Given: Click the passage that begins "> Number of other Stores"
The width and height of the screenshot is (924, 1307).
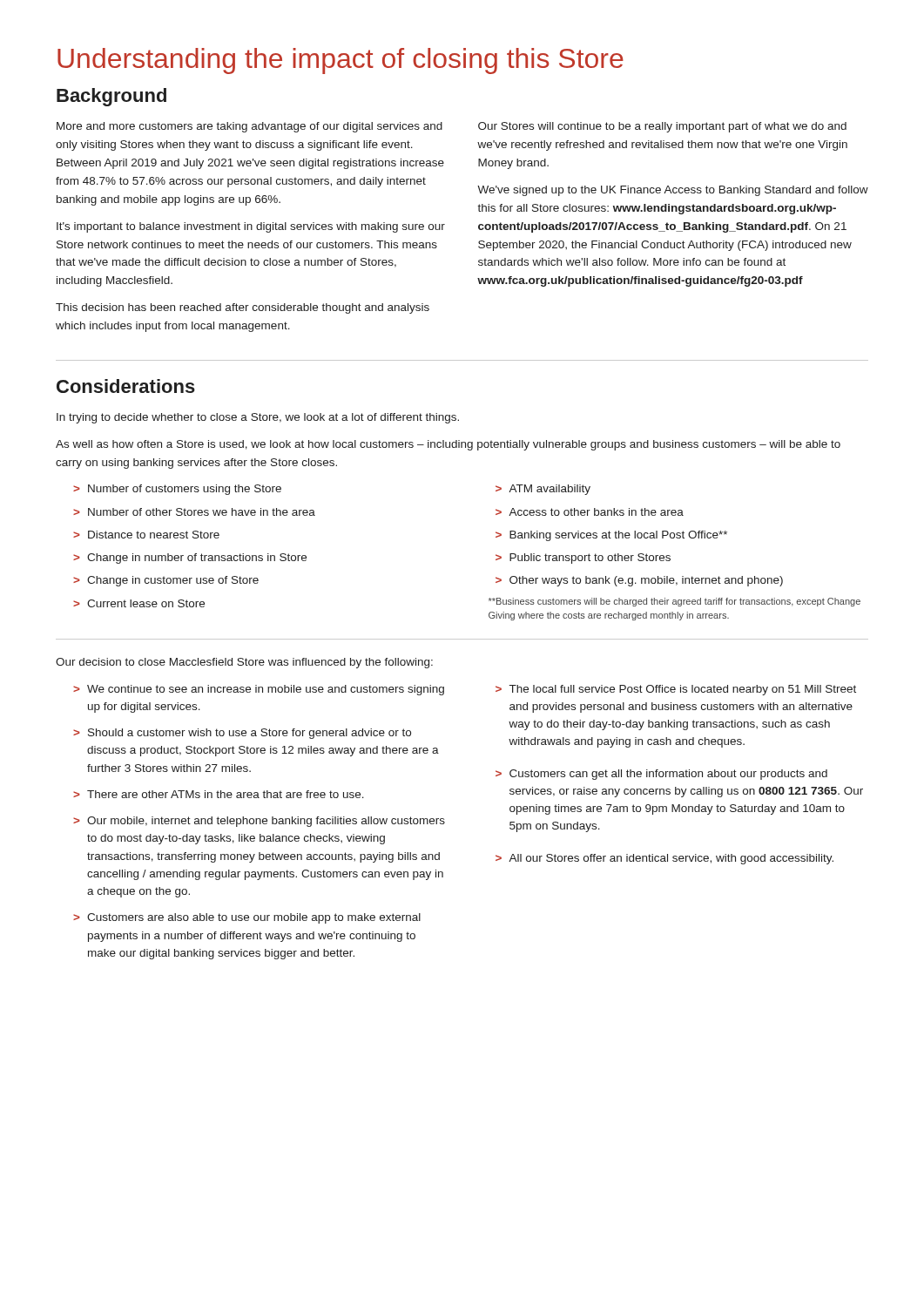Looking at the screenshot, I should (x=260, y=512).
